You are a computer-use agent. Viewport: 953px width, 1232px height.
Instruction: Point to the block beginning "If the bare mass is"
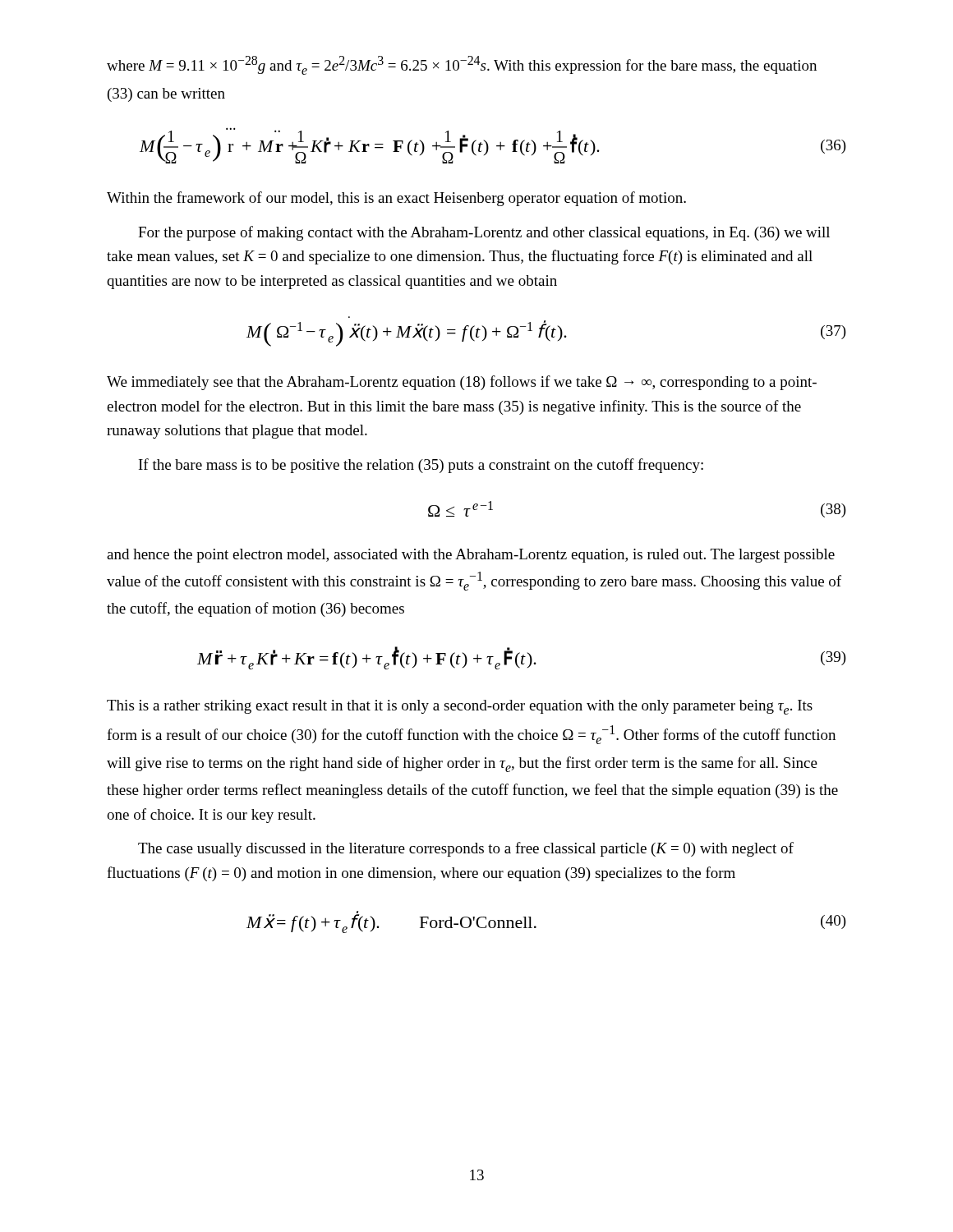click(421, 464)
